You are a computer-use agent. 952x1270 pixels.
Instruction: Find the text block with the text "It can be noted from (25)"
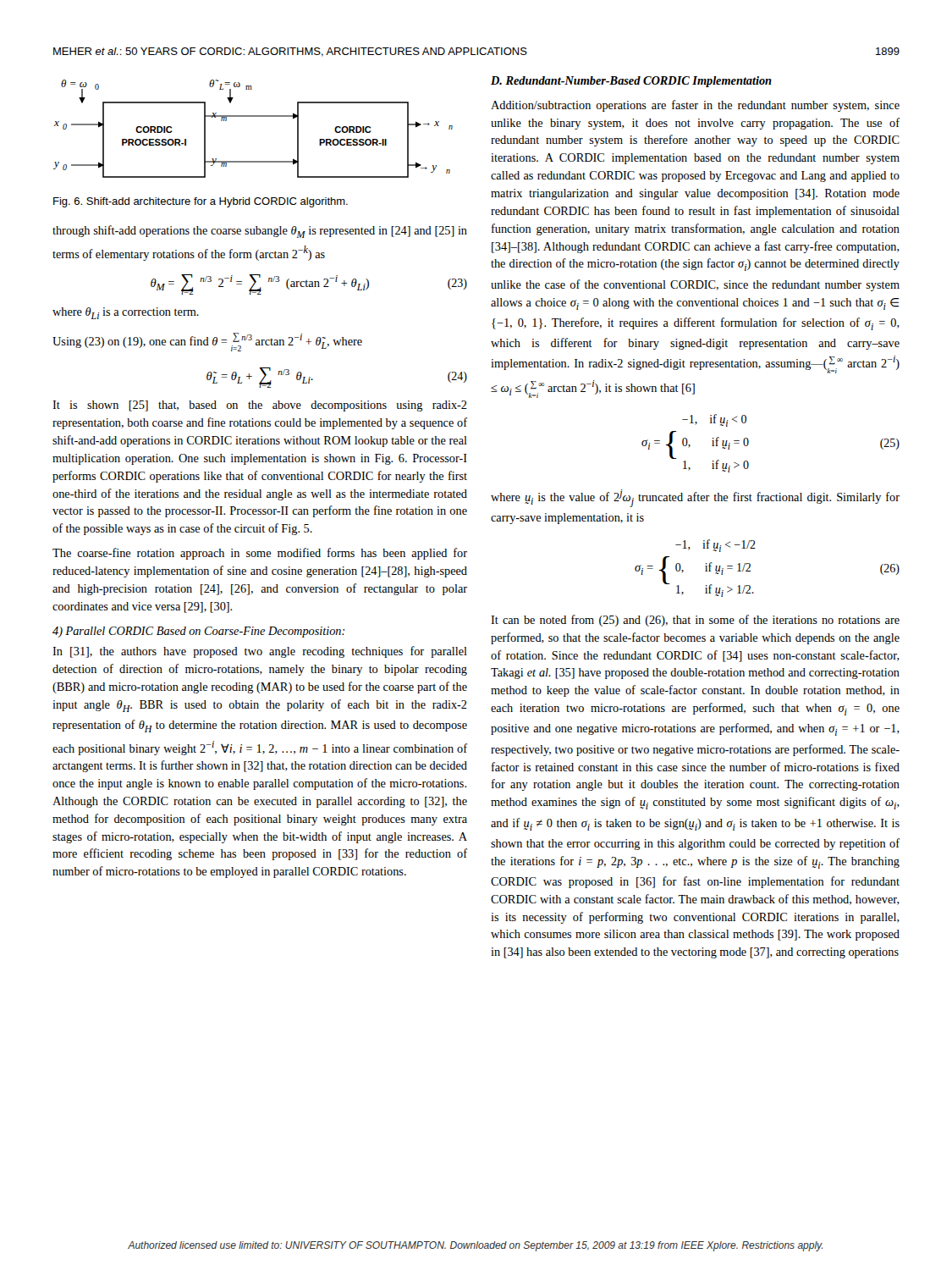[x=695, y=786]
